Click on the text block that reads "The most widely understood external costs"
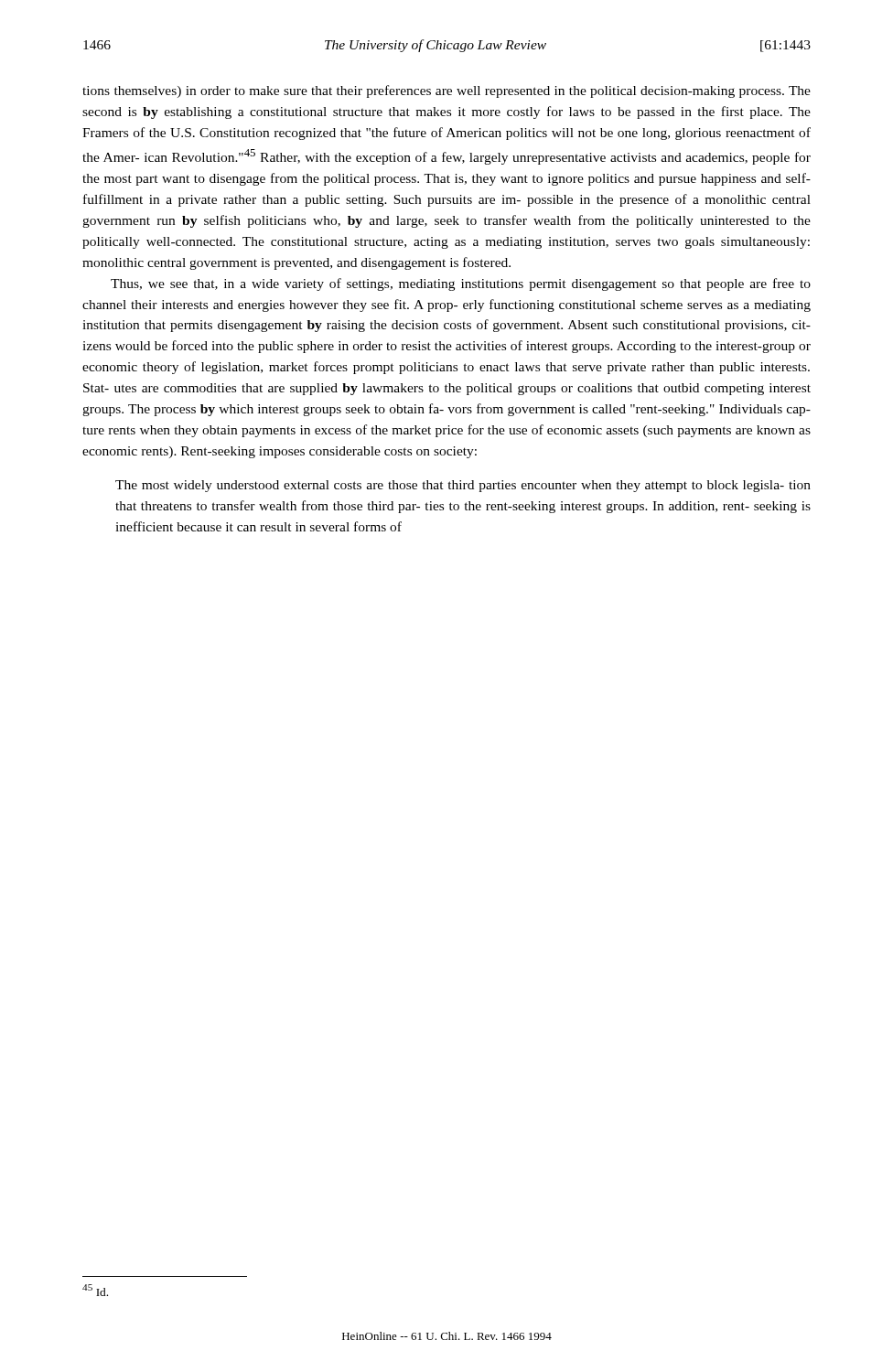Screen dimensions: 1372x893 click(x=463, y=505)
